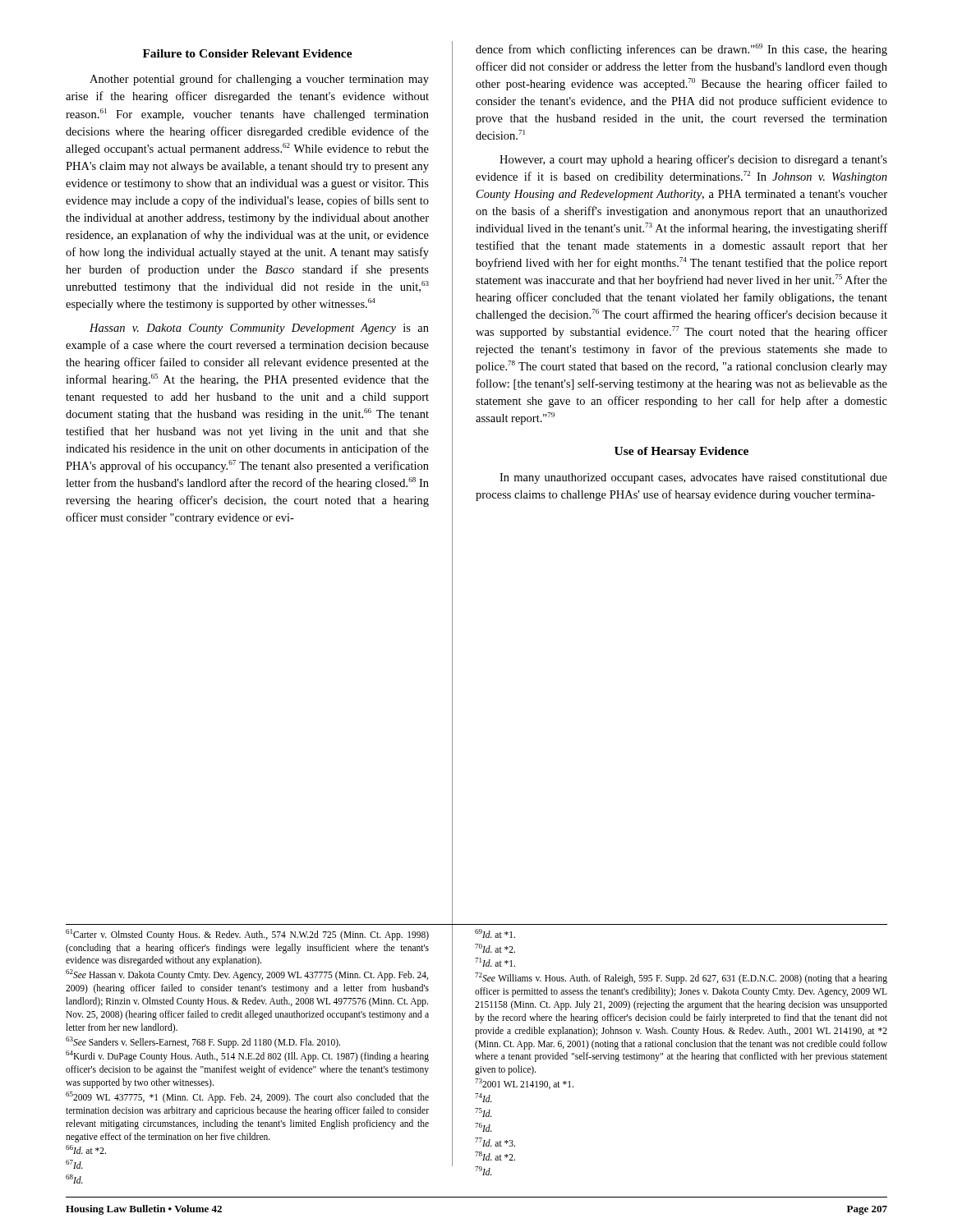Viewport: 953px width, 1232px height.
Task: Select the footnote containing "71Id. at *1."
Action: tap(495, 963)
